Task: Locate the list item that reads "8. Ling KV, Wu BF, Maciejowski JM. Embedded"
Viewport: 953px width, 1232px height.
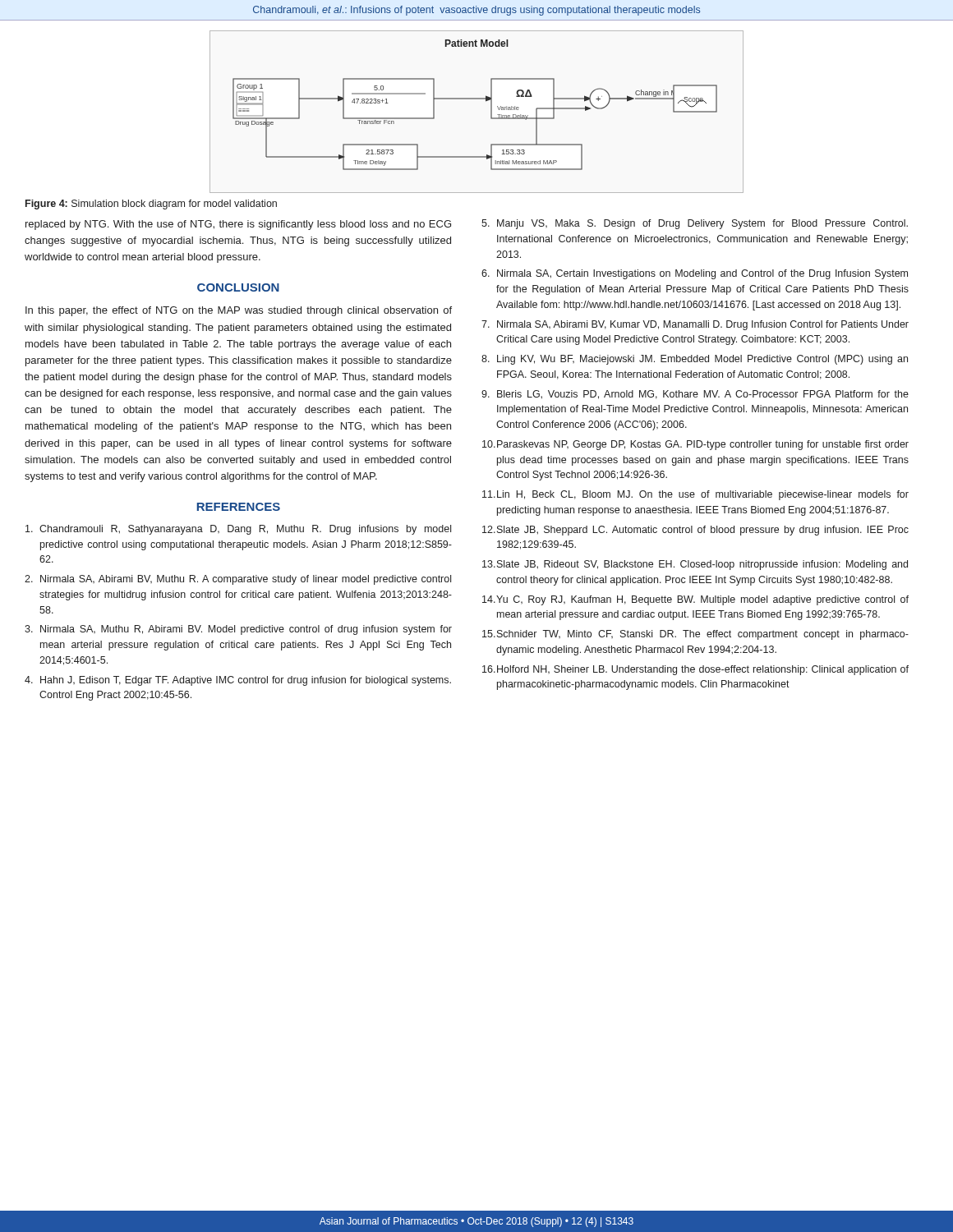Action: coord(695,367)
